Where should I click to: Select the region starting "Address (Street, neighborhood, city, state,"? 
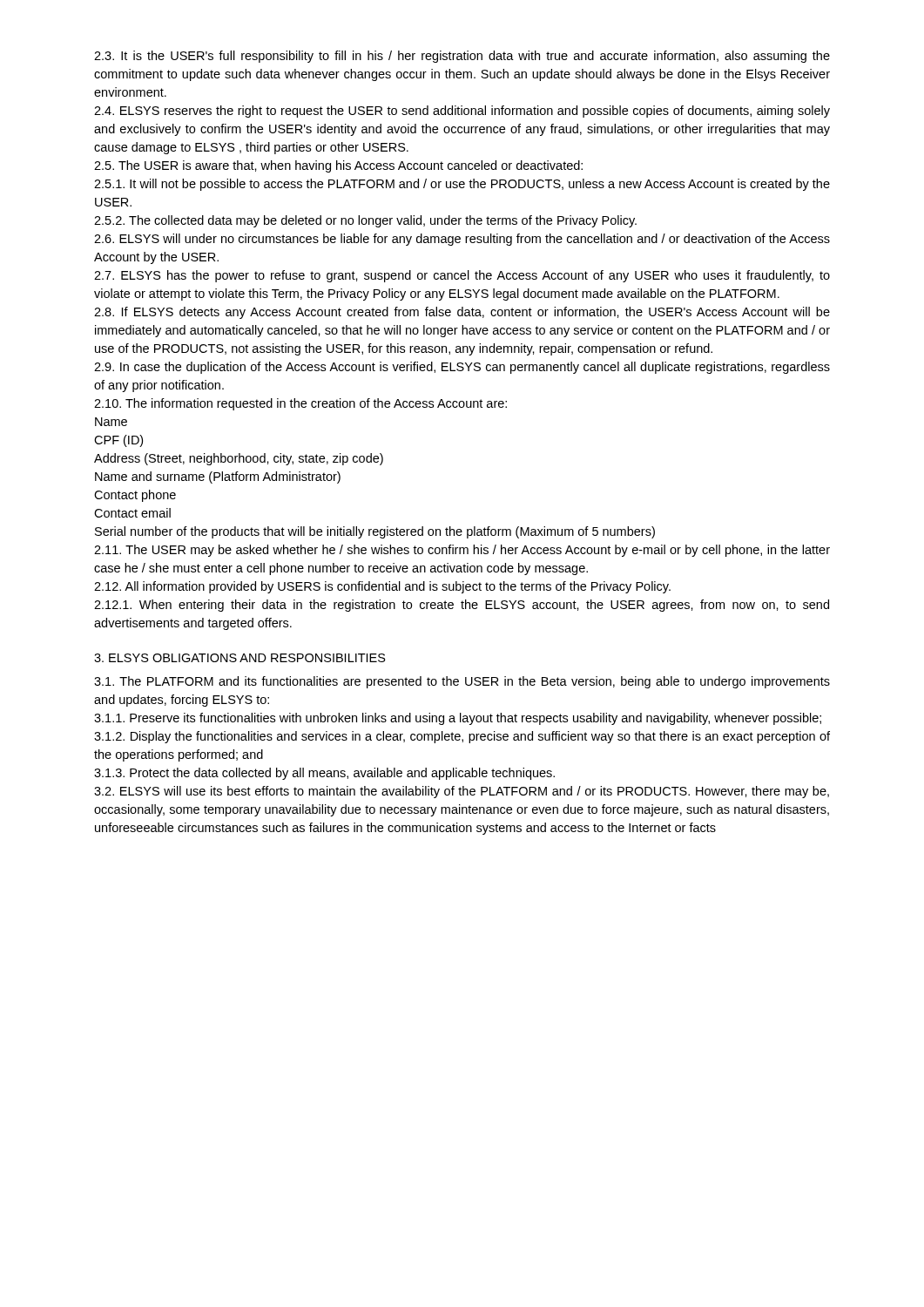[x=239, y=459]
